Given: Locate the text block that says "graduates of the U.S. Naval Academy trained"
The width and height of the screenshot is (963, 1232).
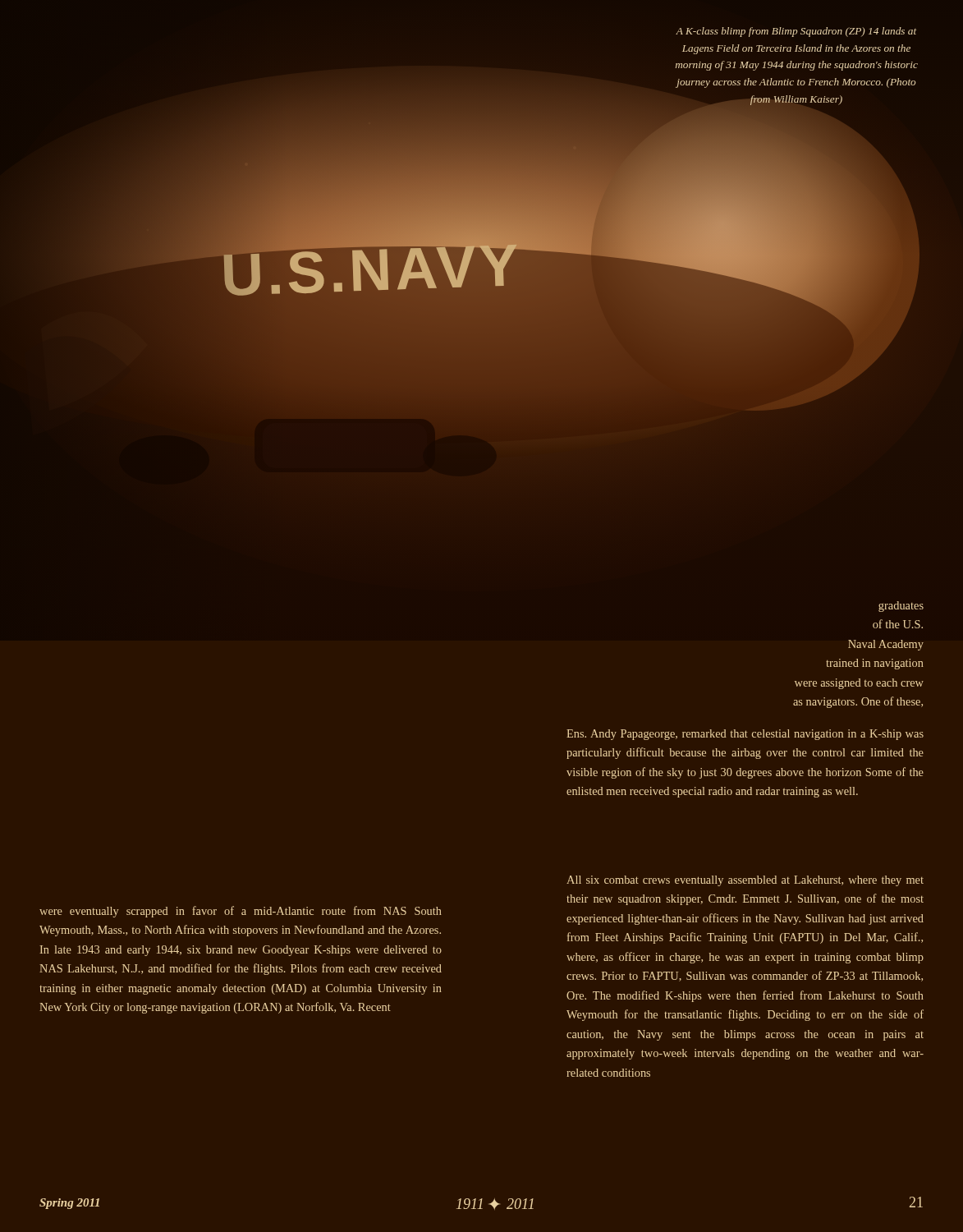Looking at the screenshot, I should click(x=858, y=654).
